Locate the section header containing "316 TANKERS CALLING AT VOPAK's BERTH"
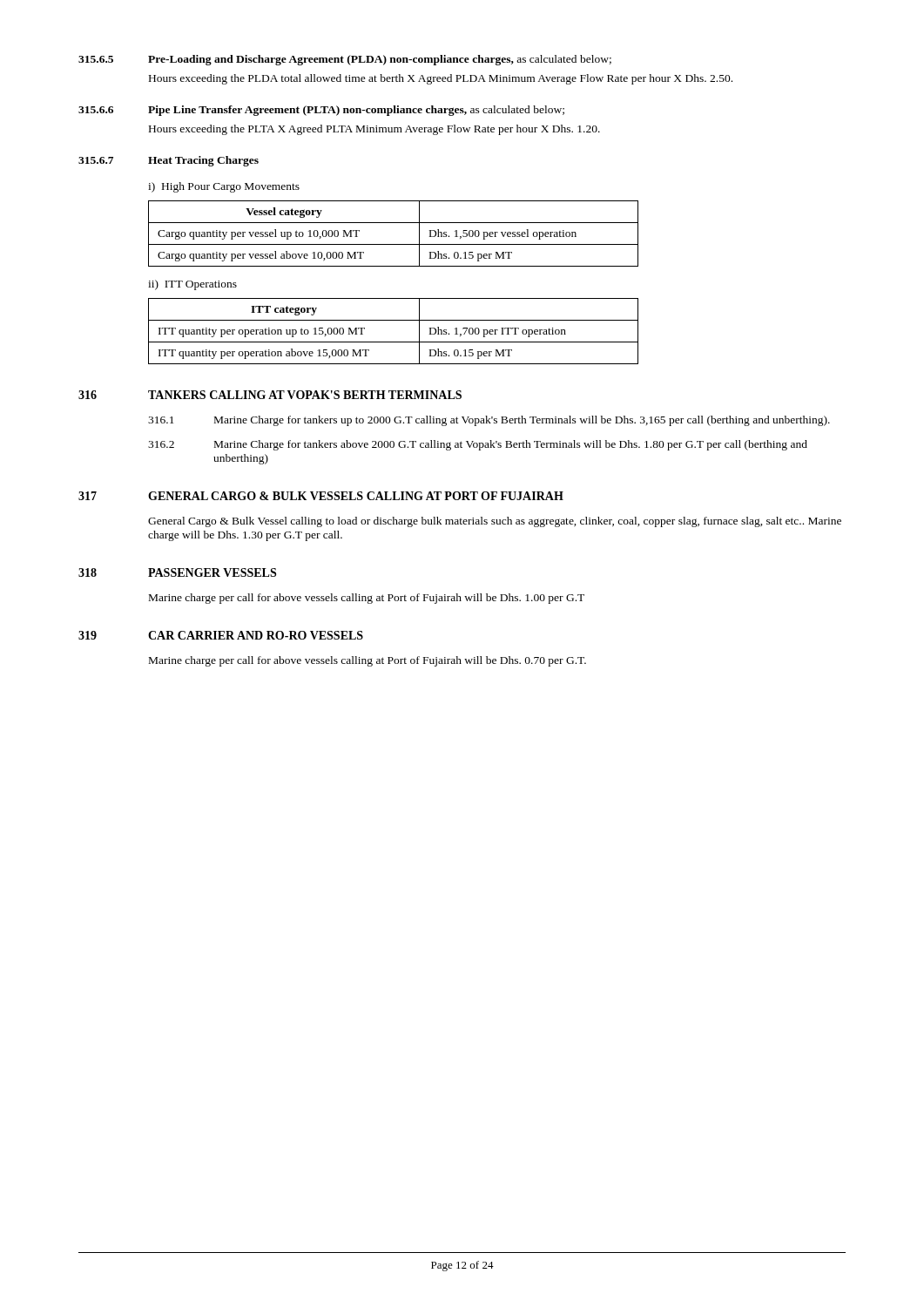The height and width of the screenshot is (1307, 924). [462, 396]
